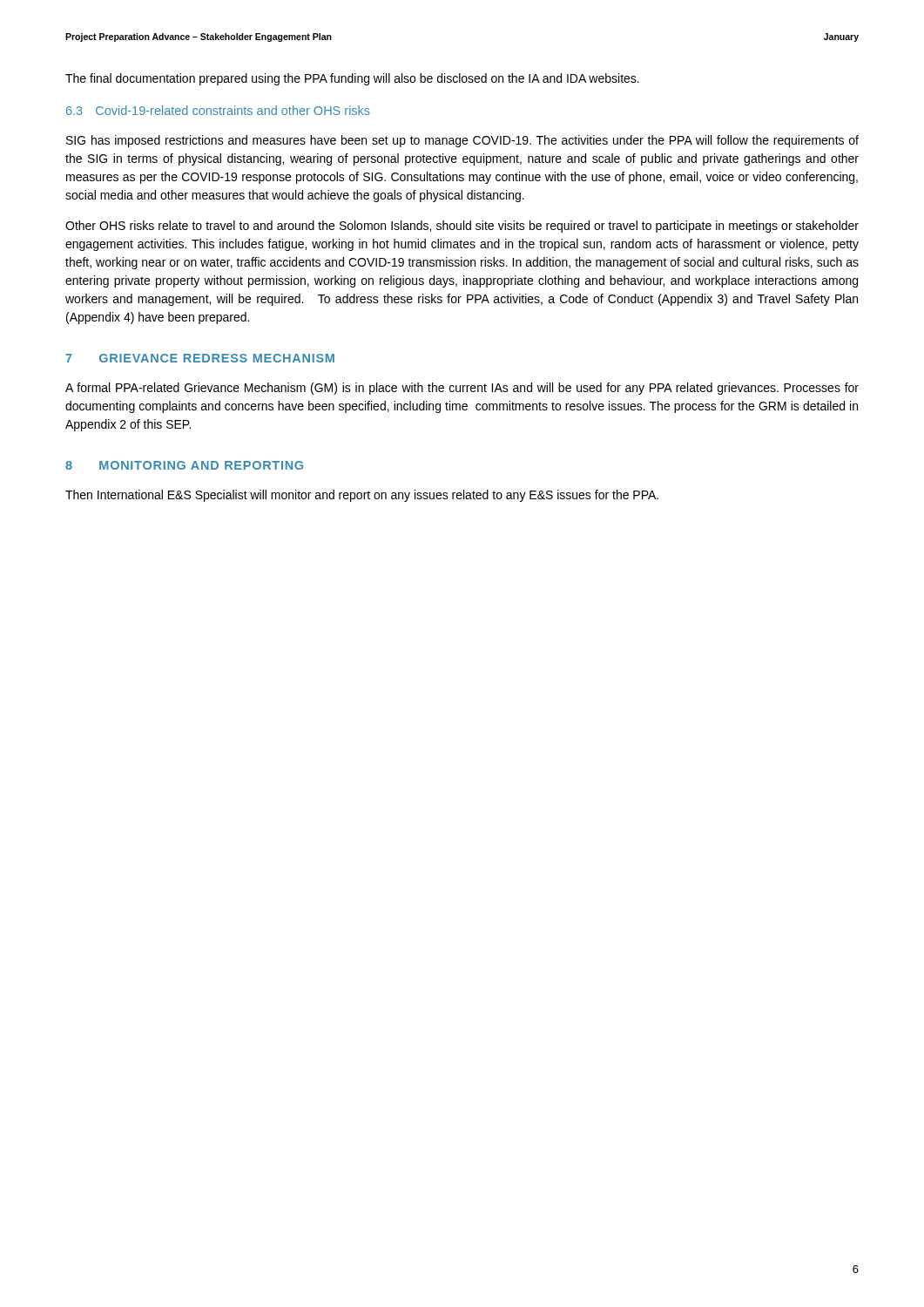Screen dimensions: 1307x924
Task: Click the passage that begins "A formal PPA-related Grievance Mechanism"
Action: [462, 406]
